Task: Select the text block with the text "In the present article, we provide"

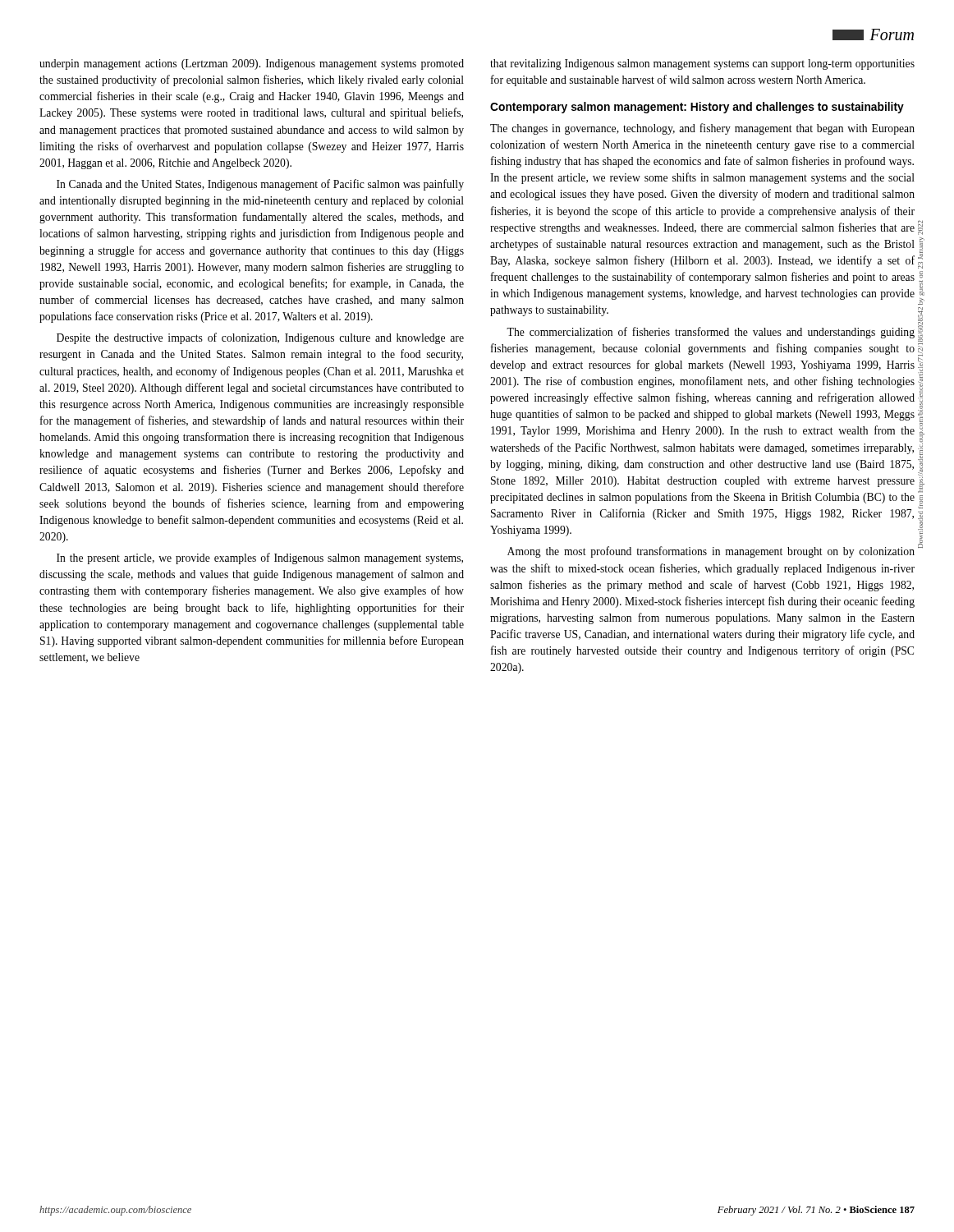Action: tap(252, 608)
